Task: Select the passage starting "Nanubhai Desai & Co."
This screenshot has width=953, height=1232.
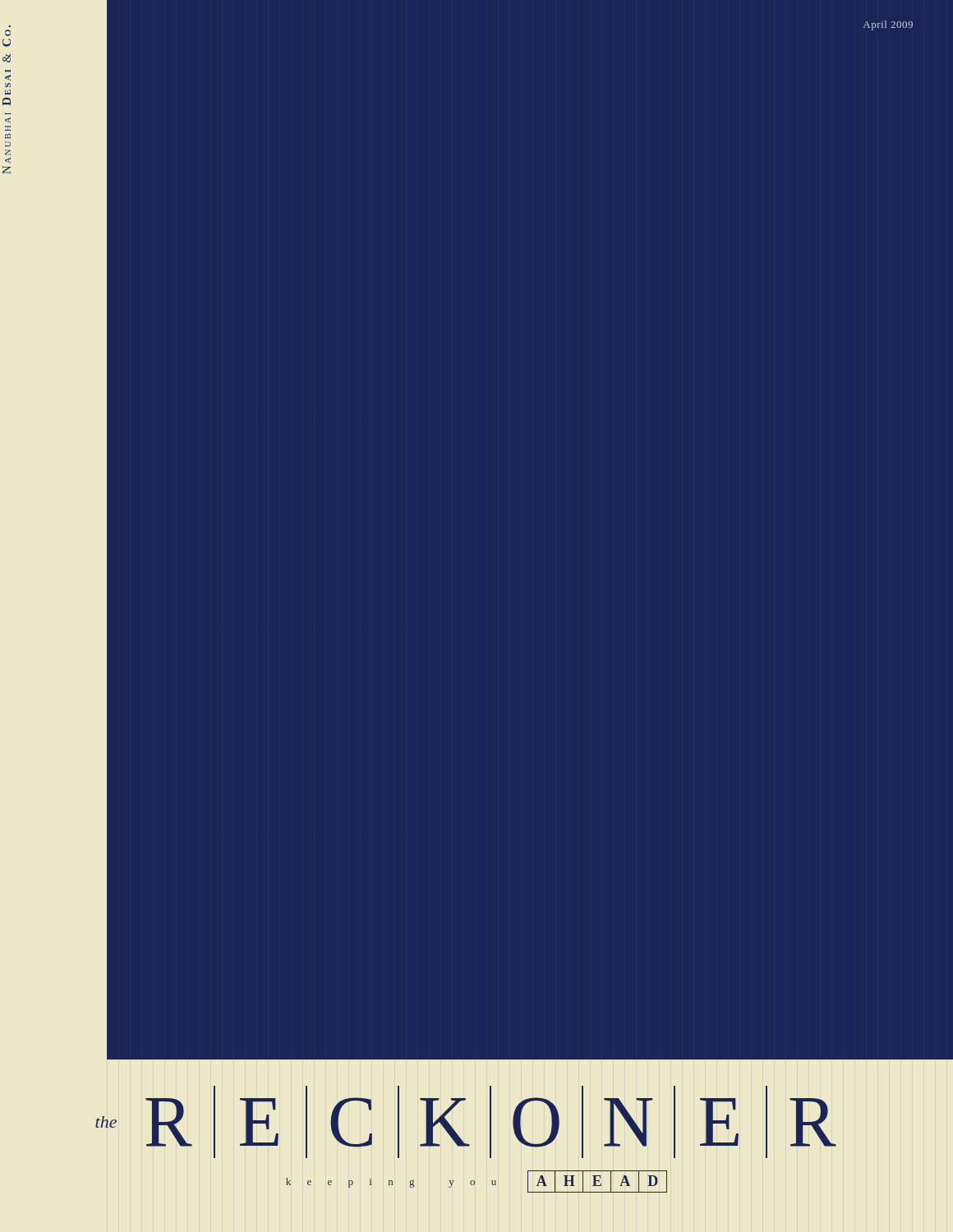Action: point(14,99)
